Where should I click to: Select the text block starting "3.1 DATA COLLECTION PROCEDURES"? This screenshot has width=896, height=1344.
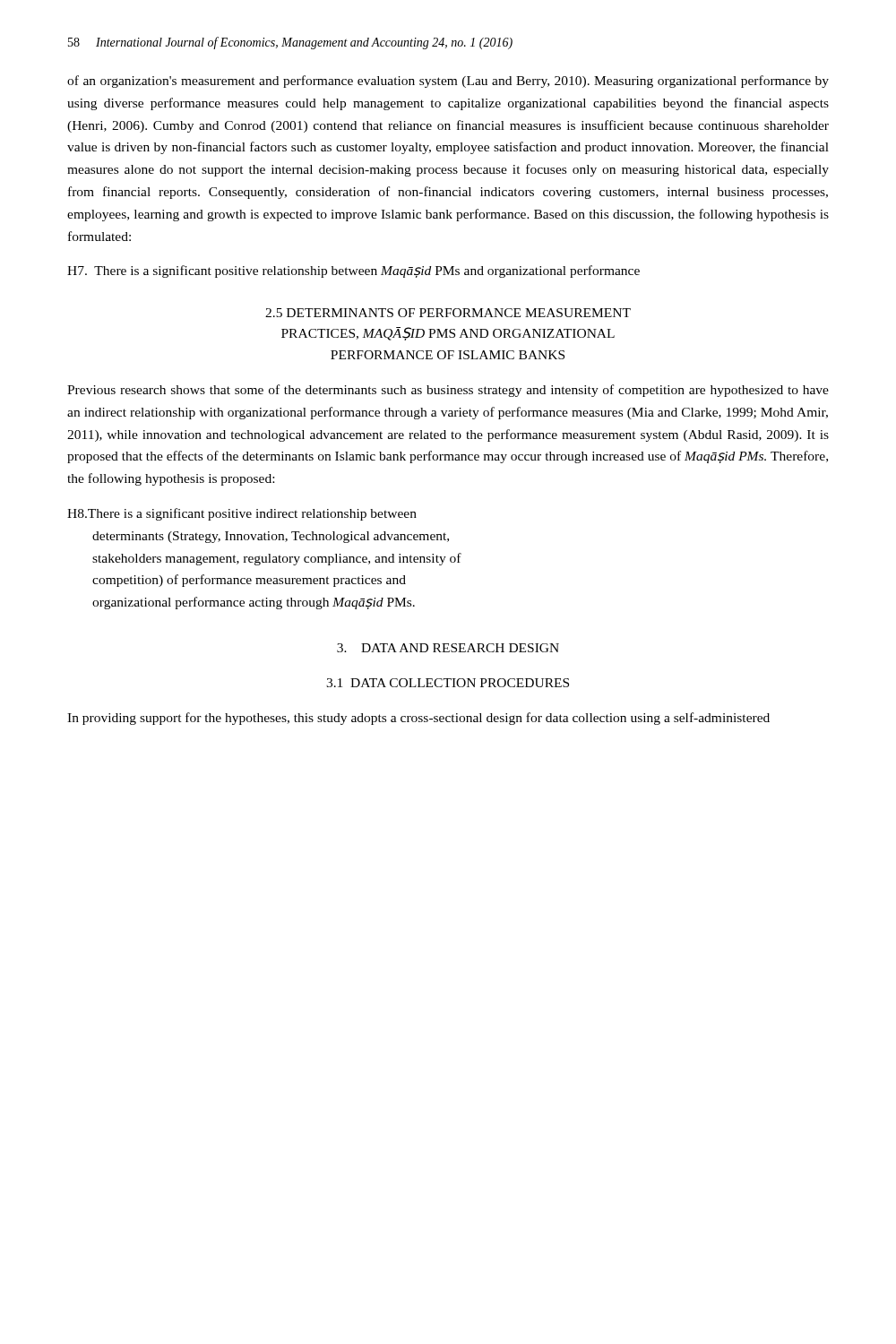(x=448, y=682)
